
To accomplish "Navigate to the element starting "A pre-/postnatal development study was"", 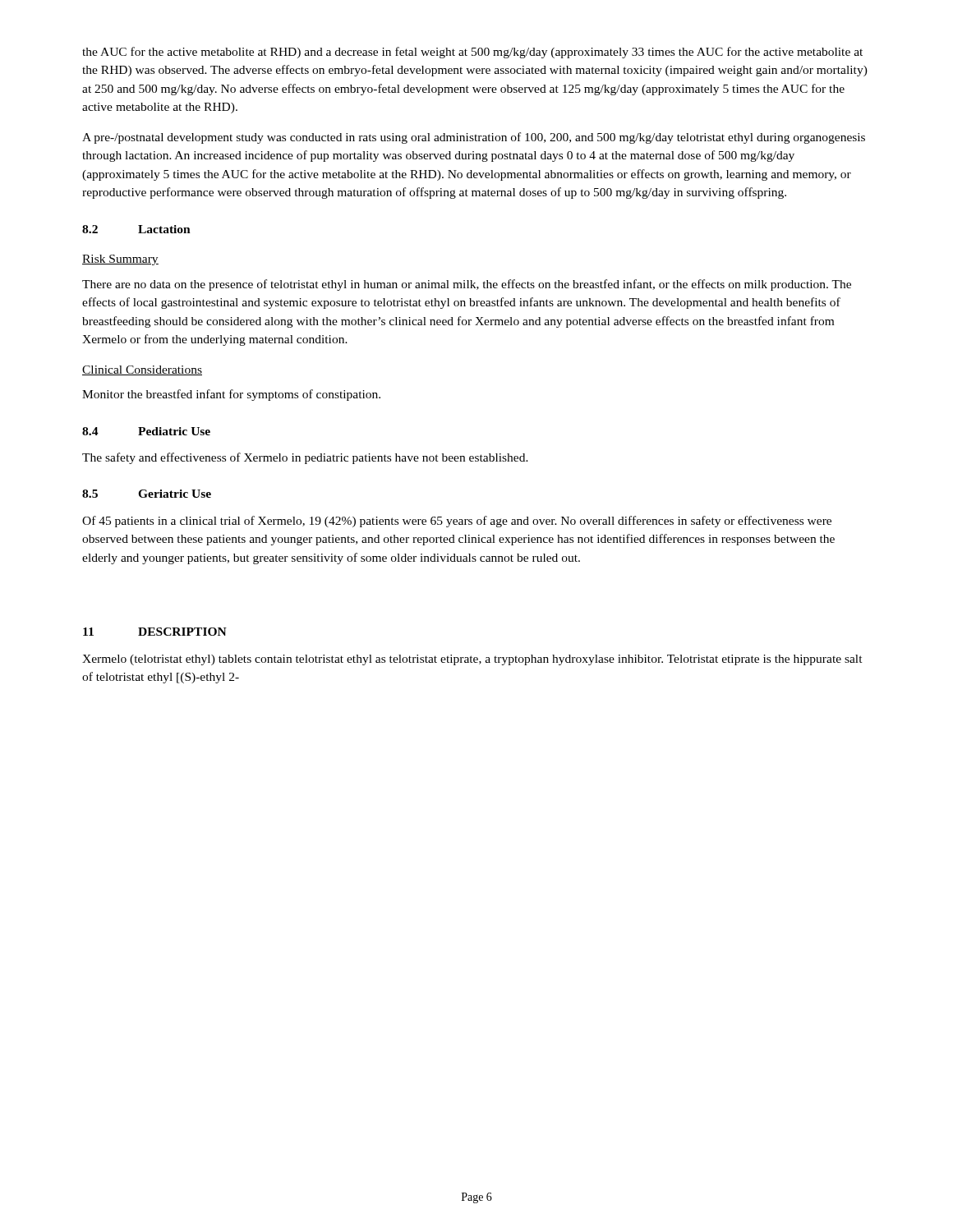I will (476, 165).
